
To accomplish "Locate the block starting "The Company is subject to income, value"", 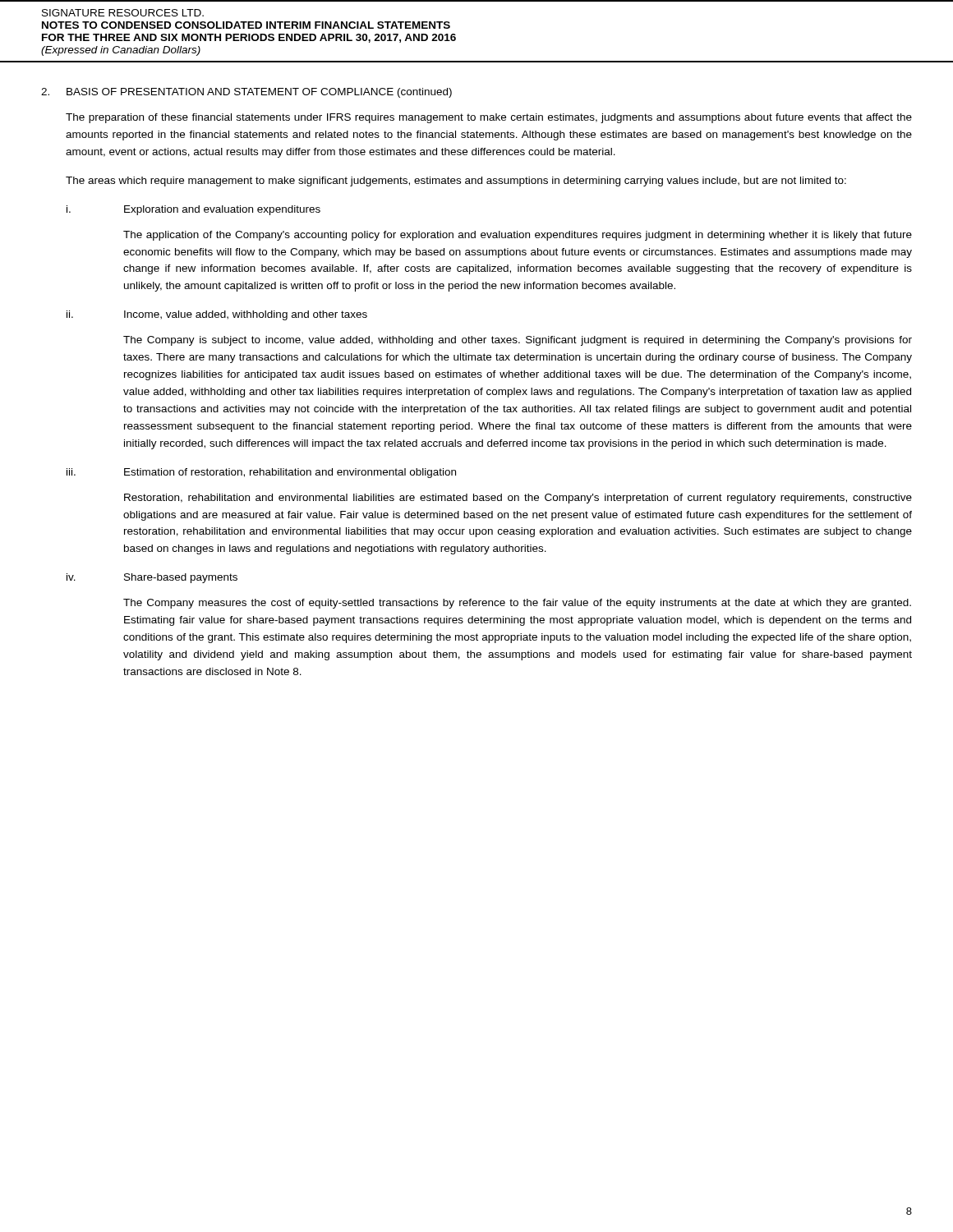I will tap(518, 391).
